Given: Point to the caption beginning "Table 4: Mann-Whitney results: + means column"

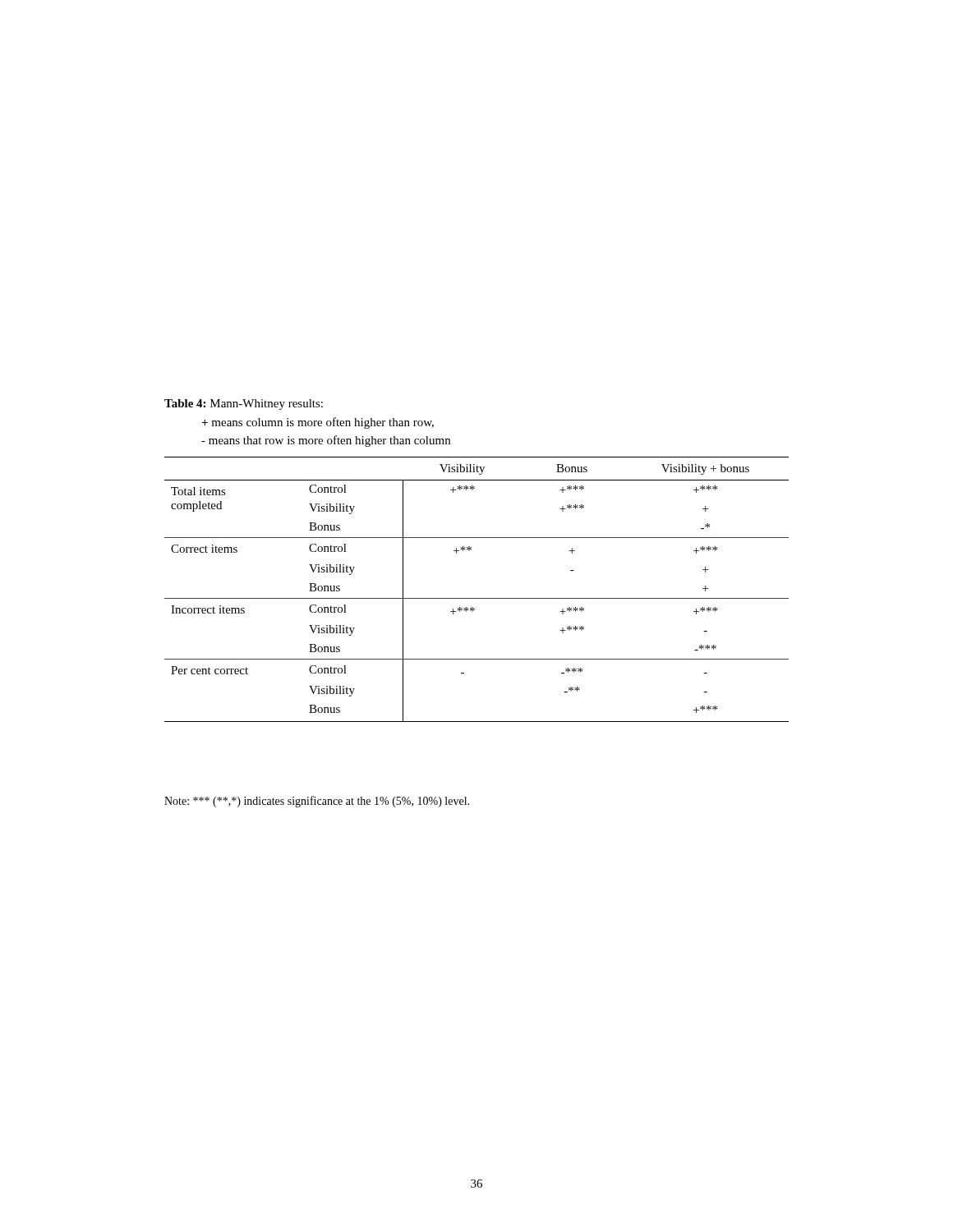Looking at the screenshot, I should pyautogui.click(x=244, y=405).
